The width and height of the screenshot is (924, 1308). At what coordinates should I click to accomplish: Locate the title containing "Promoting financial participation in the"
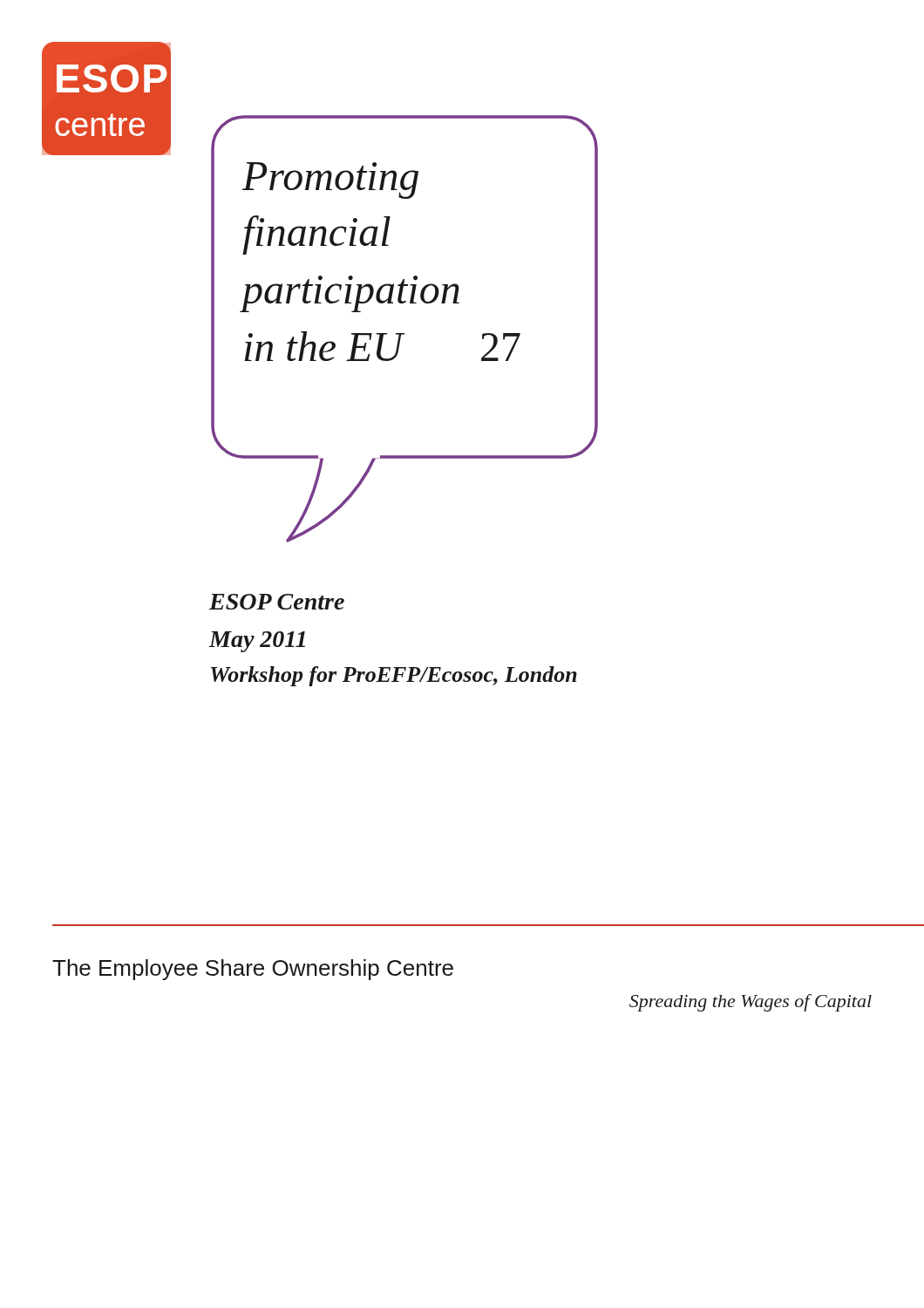pyautogui.click(x=418, y=344)
